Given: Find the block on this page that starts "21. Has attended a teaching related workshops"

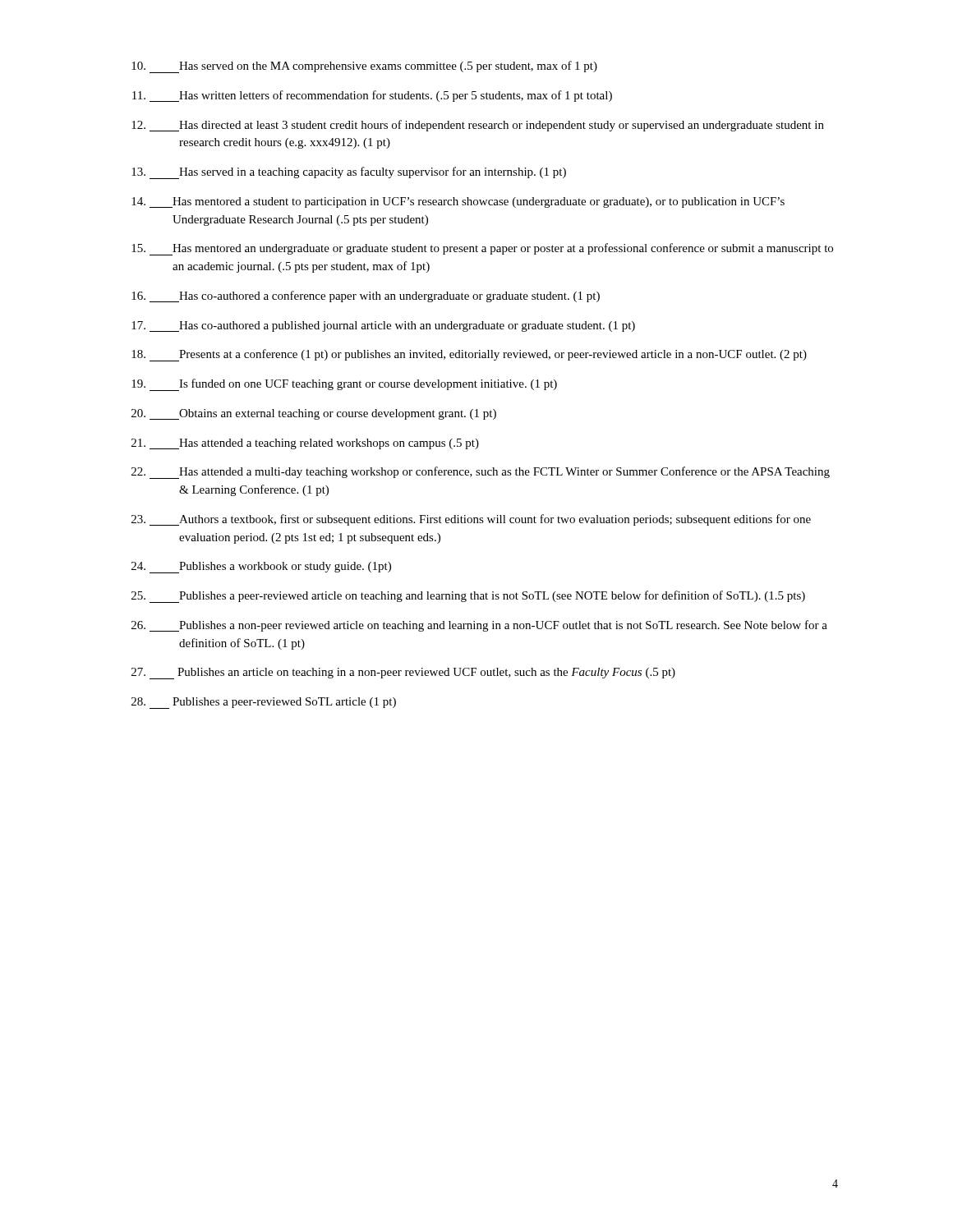Looking at the screenshot, I should click(476, 443).
